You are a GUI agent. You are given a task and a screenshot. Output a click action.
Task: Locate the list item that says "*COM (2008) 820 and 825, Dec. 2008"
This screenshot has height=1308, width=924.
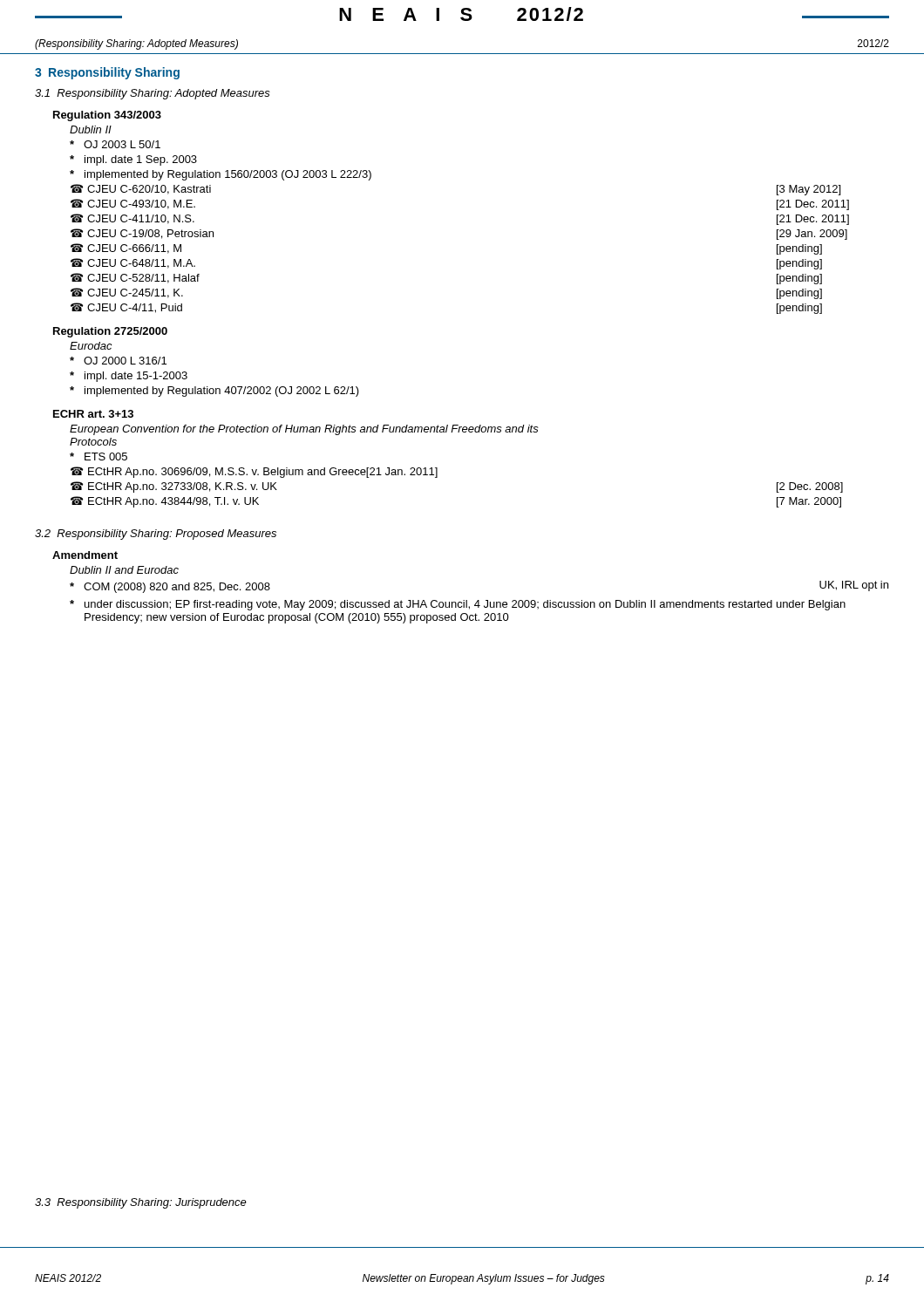coord(167,586)
